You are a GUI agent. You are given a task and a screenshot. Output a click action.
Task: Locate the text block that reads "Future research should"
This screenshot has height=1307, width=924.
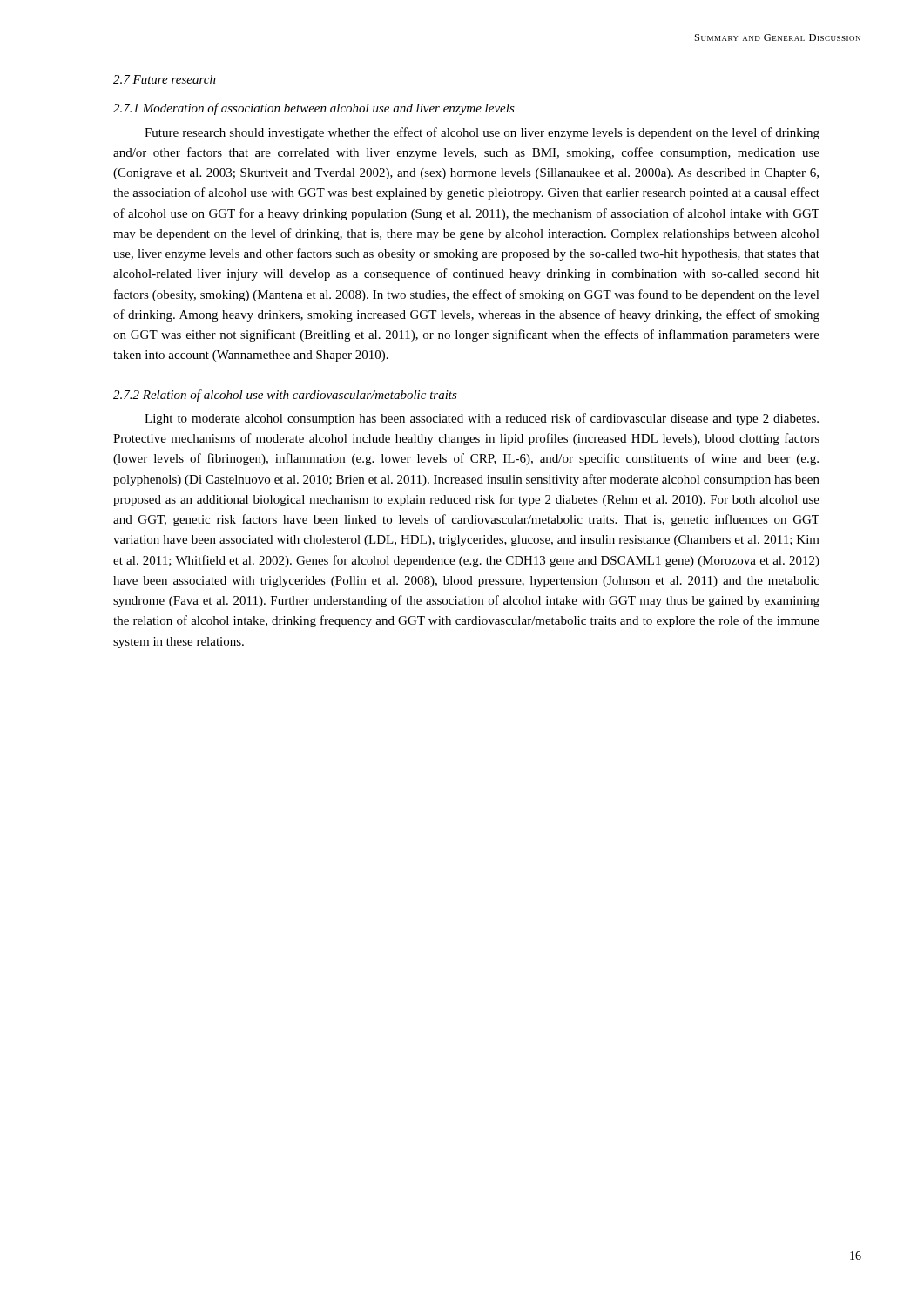(466, 243)
